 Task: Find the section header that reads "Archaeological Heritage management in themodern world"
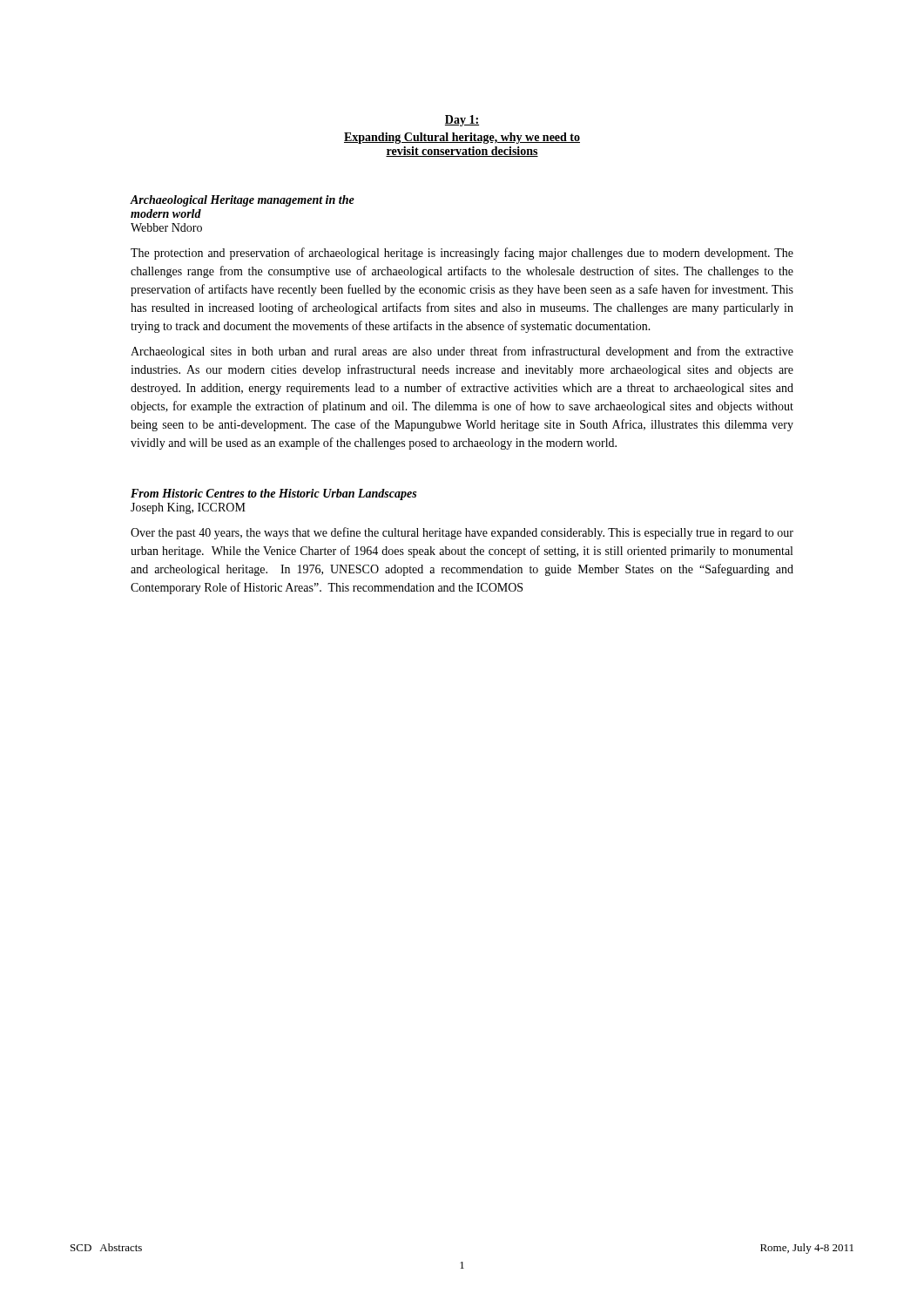[x=242, y=214]
